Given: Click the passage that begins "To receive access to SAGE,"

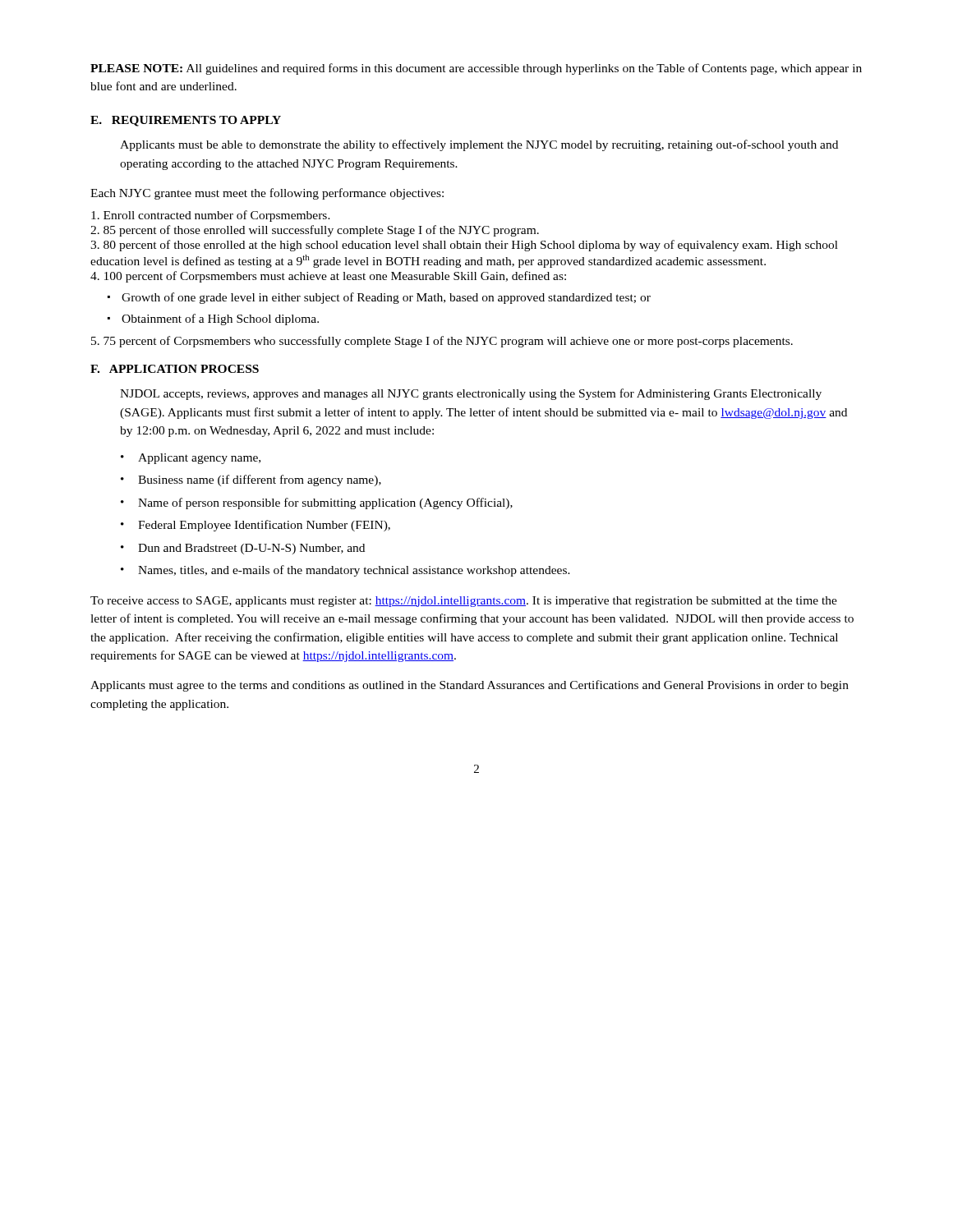Looking at the screenshot, I should 472,627.
